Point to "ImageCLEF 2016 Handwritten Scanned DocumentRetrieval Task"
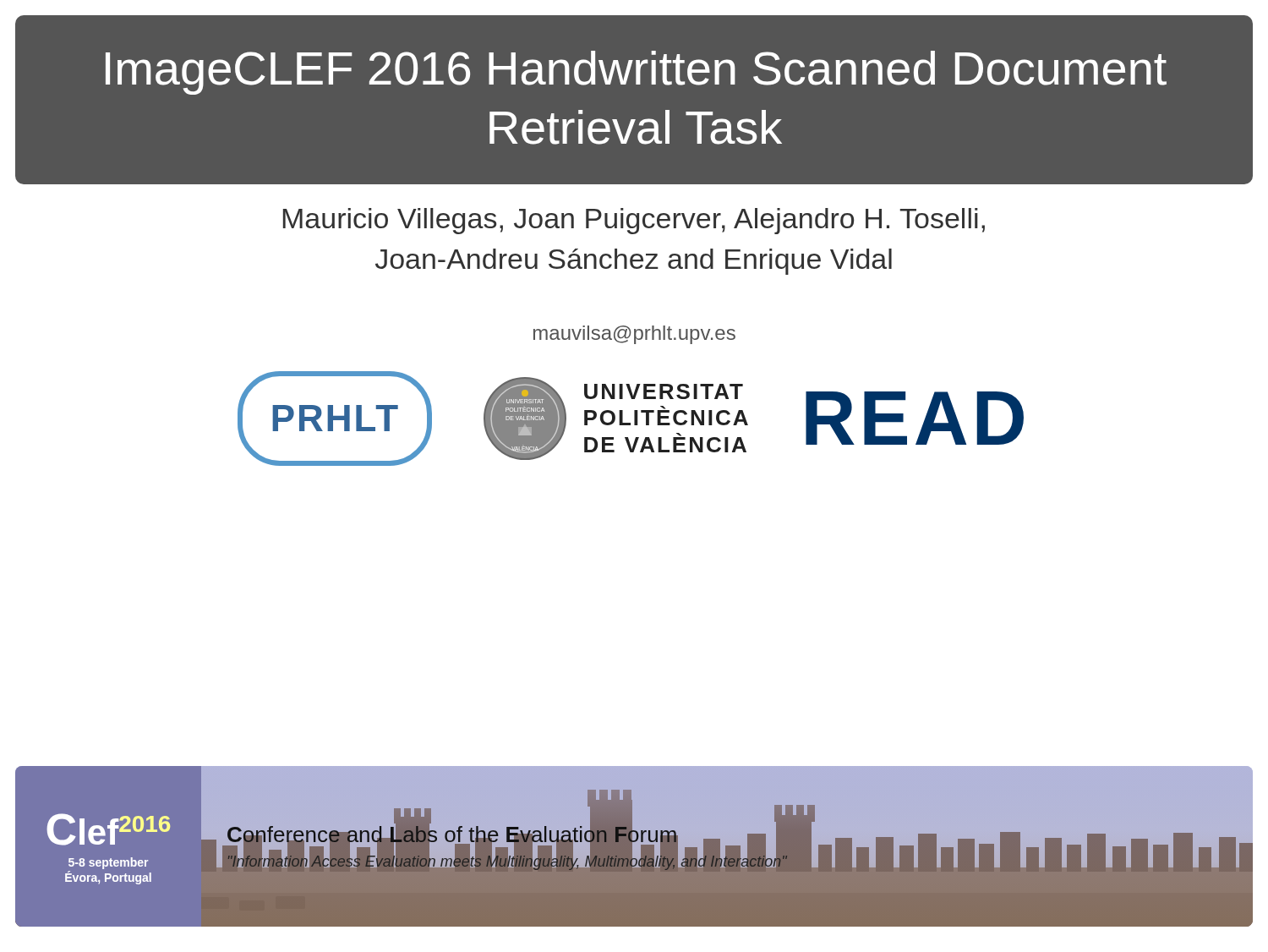1268x952 pixels. click(x=634, y=98)
